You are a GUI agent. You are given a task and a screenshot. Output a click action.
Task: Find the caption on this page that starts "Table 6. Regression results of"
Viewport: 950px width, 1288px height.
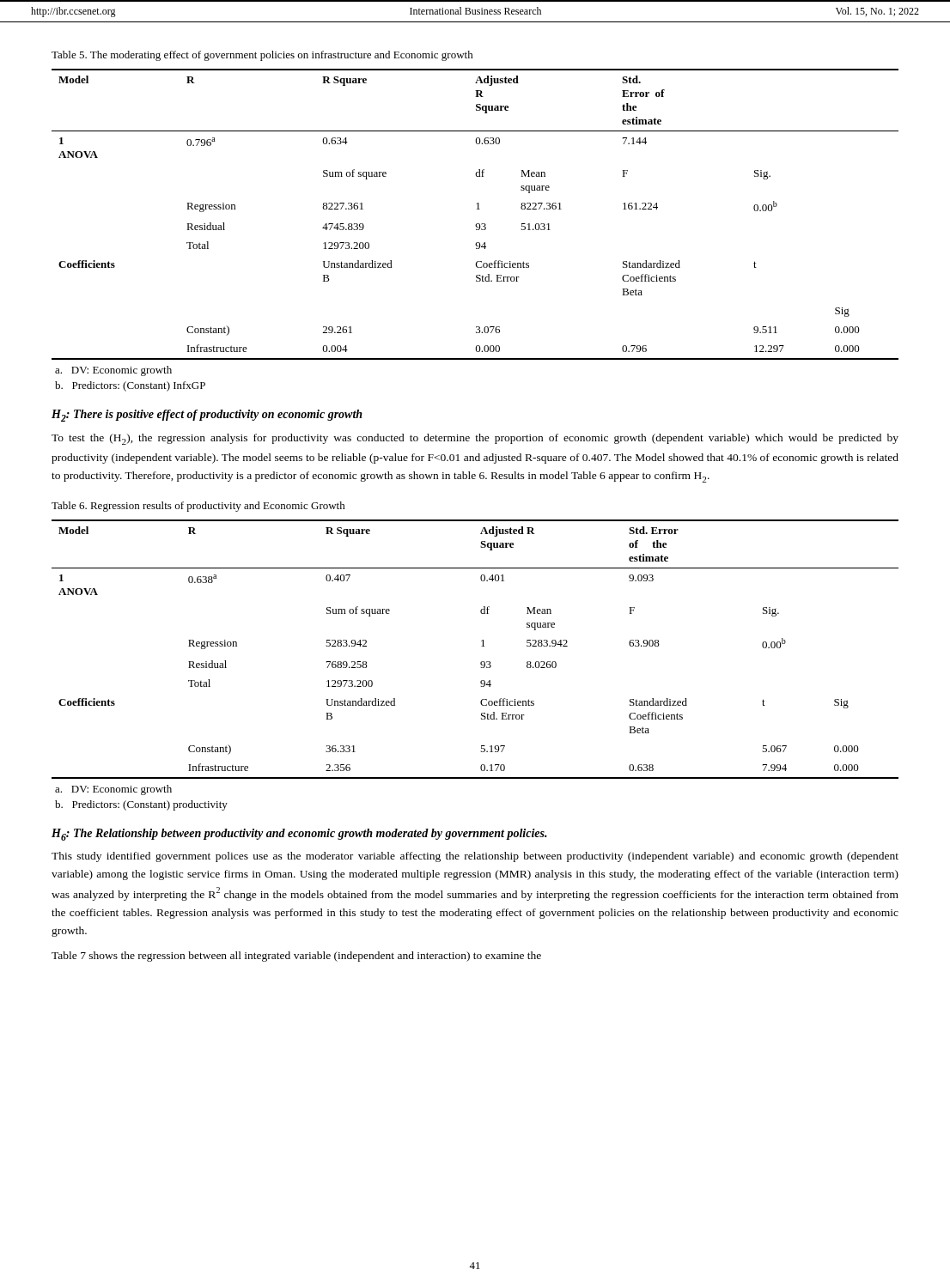pyautogui.click(x=198, y=506)
